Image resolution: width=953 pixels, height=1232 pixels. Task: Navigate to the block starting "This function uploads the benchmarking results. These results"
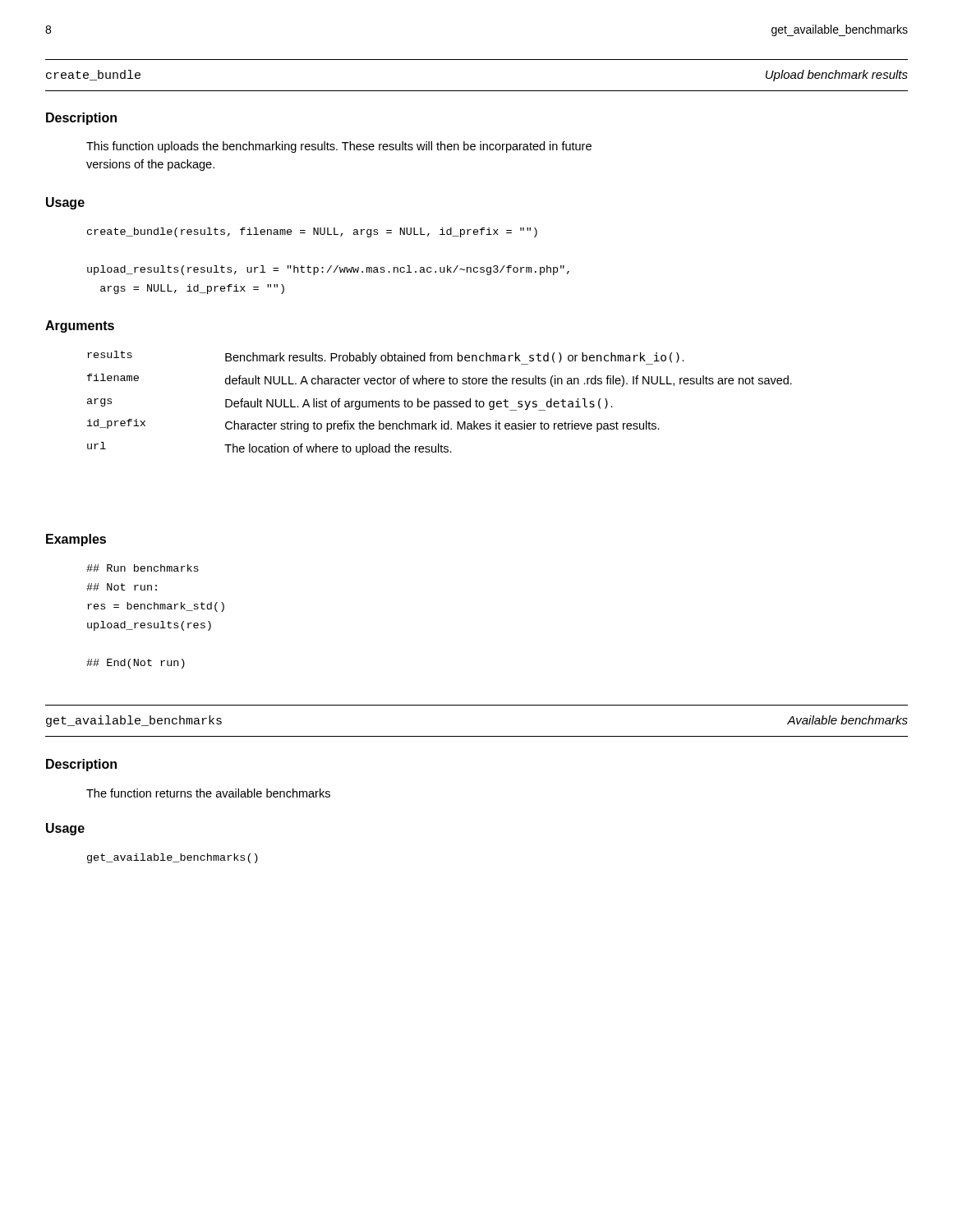point(339,155)
